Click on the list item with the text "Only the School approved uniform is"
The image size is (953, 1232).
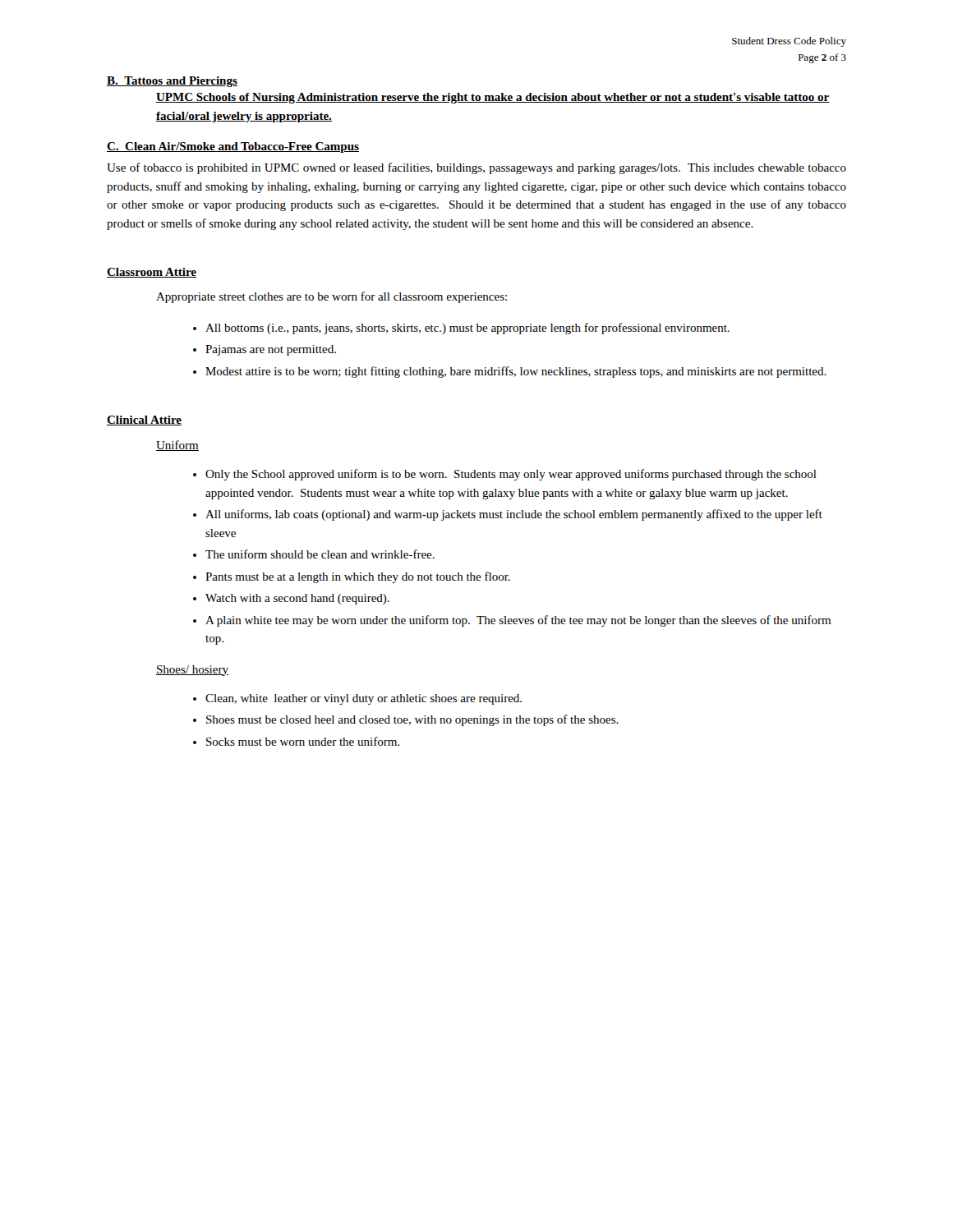(x=511, y=483)
